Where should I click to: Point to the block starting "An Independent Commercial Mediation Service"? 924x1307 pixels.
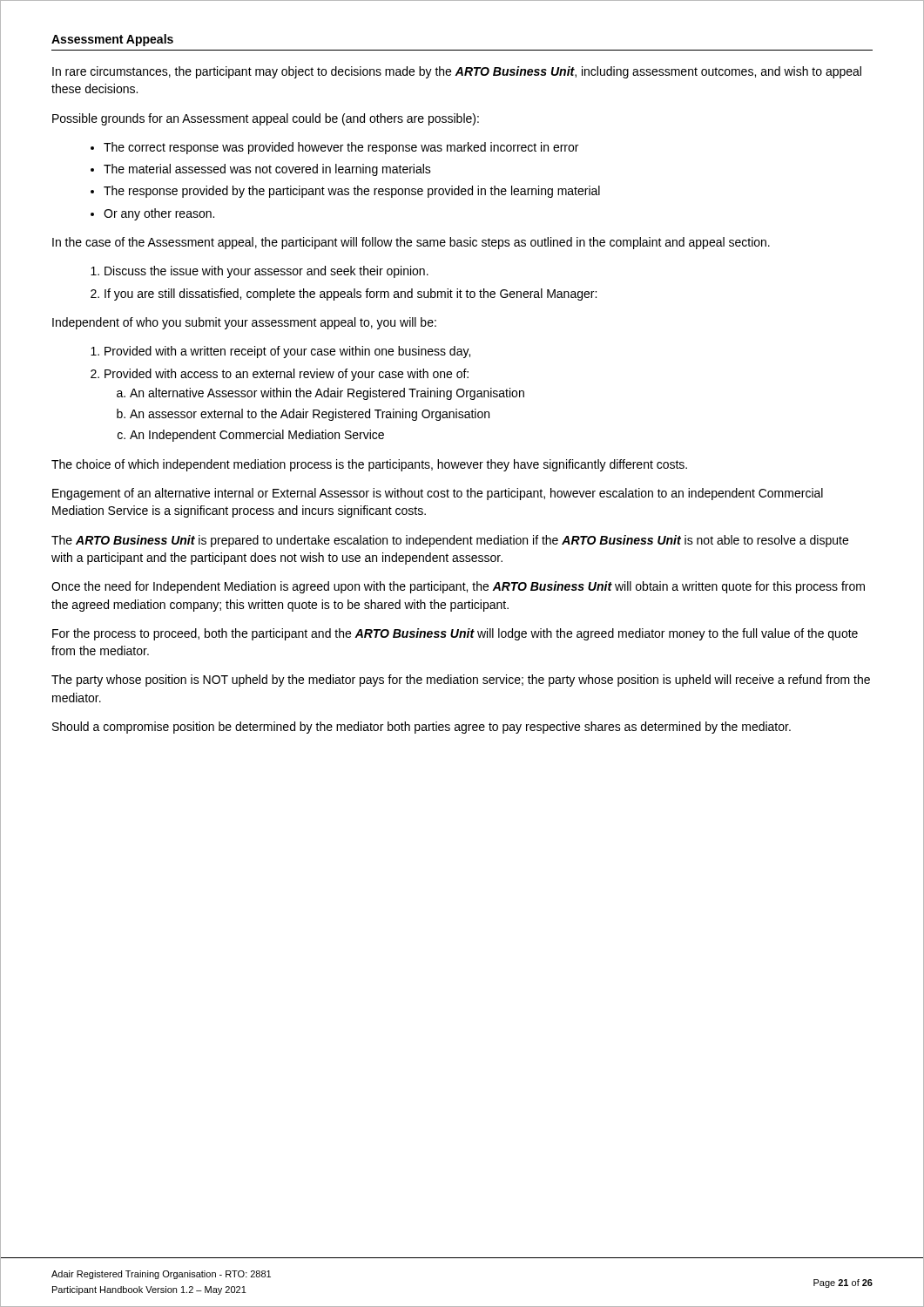click(x=257, y=435)
